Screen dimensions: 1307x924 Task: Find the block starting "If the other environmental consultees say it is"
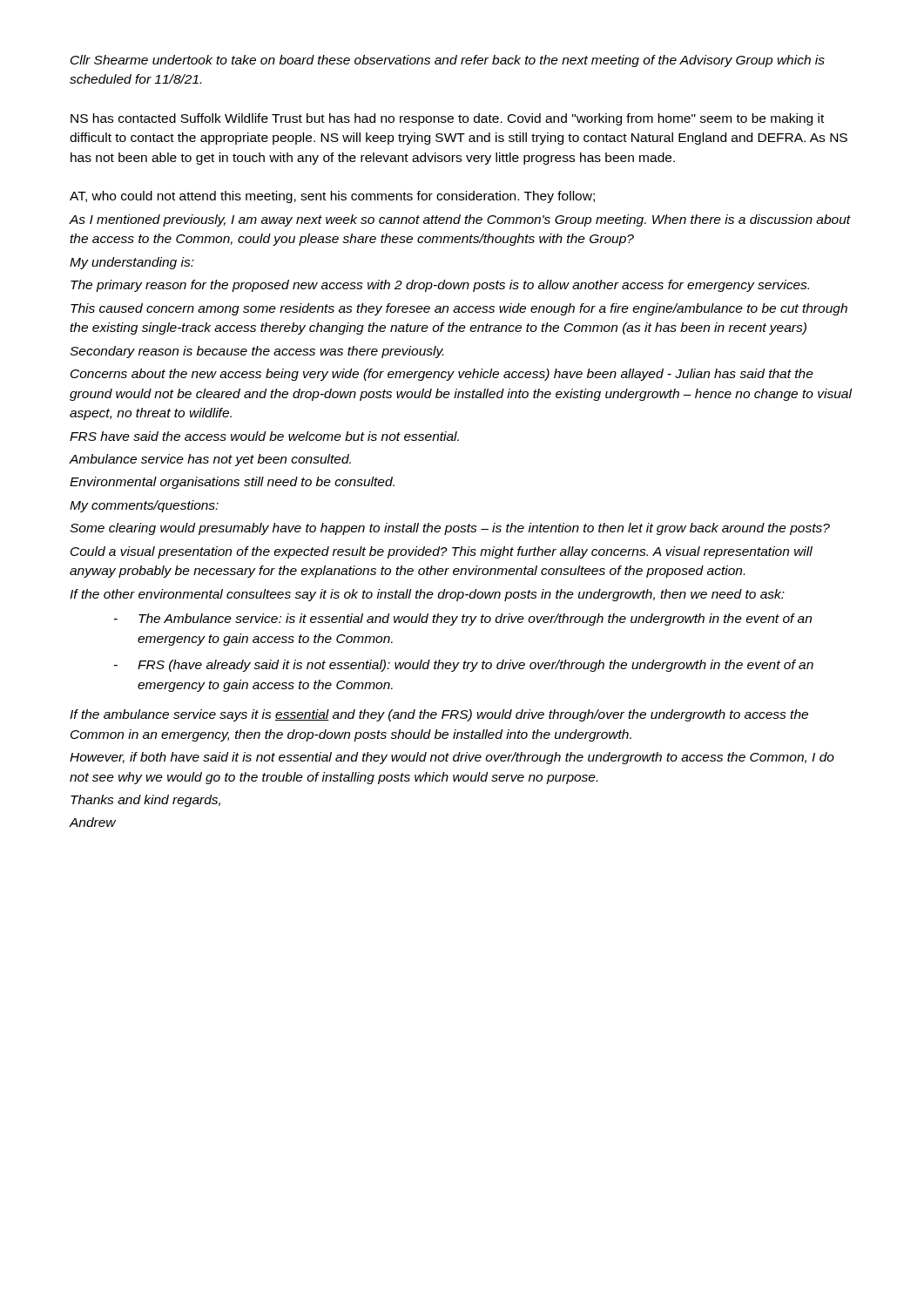pos(427,594)
